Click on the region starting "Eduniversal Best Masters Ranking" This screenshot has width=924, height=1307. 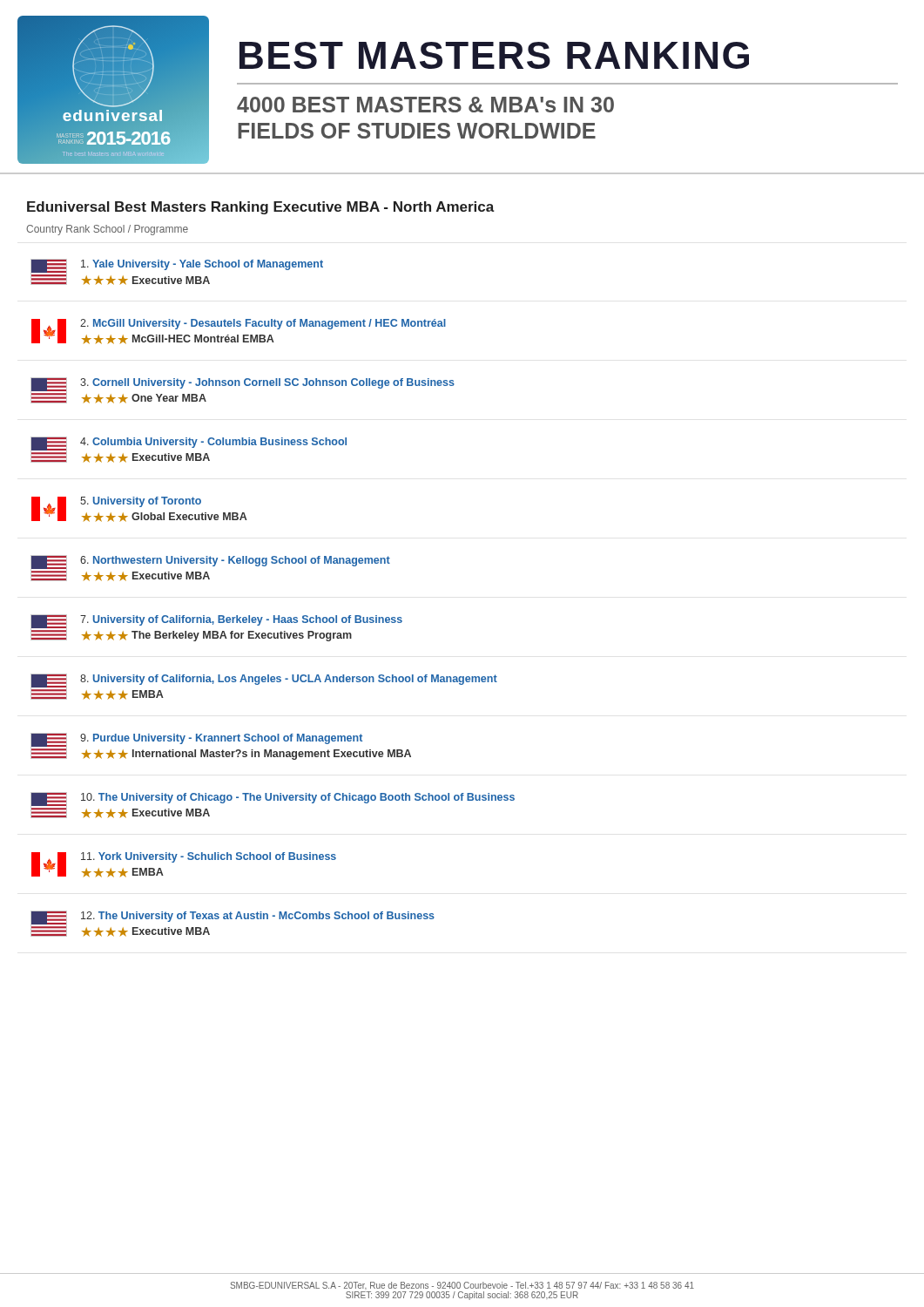click(260, 207)
